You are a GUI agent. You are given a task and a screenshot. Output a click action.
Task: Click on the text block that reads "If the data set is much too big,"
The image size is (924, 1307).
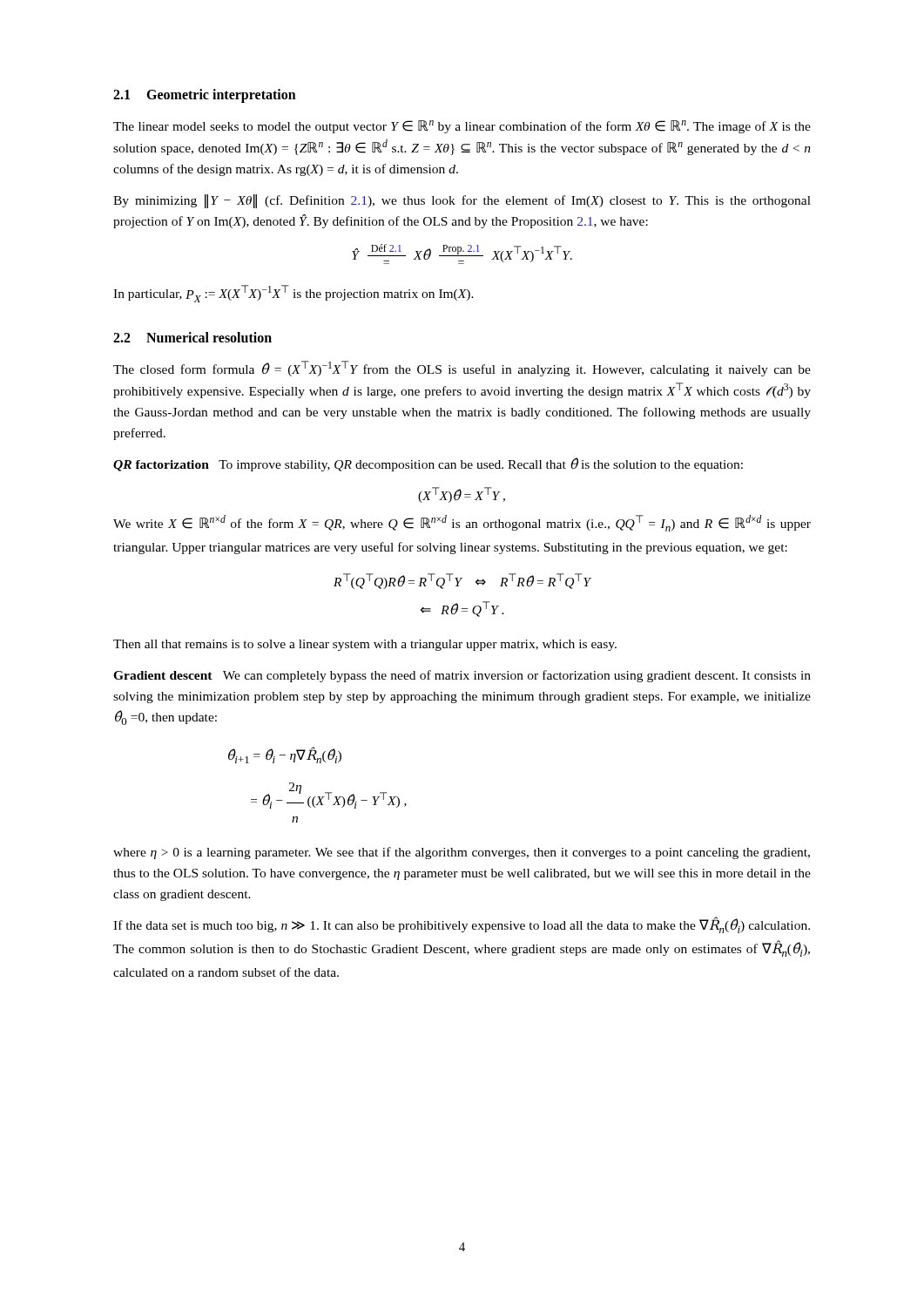(x=462, y=949)
